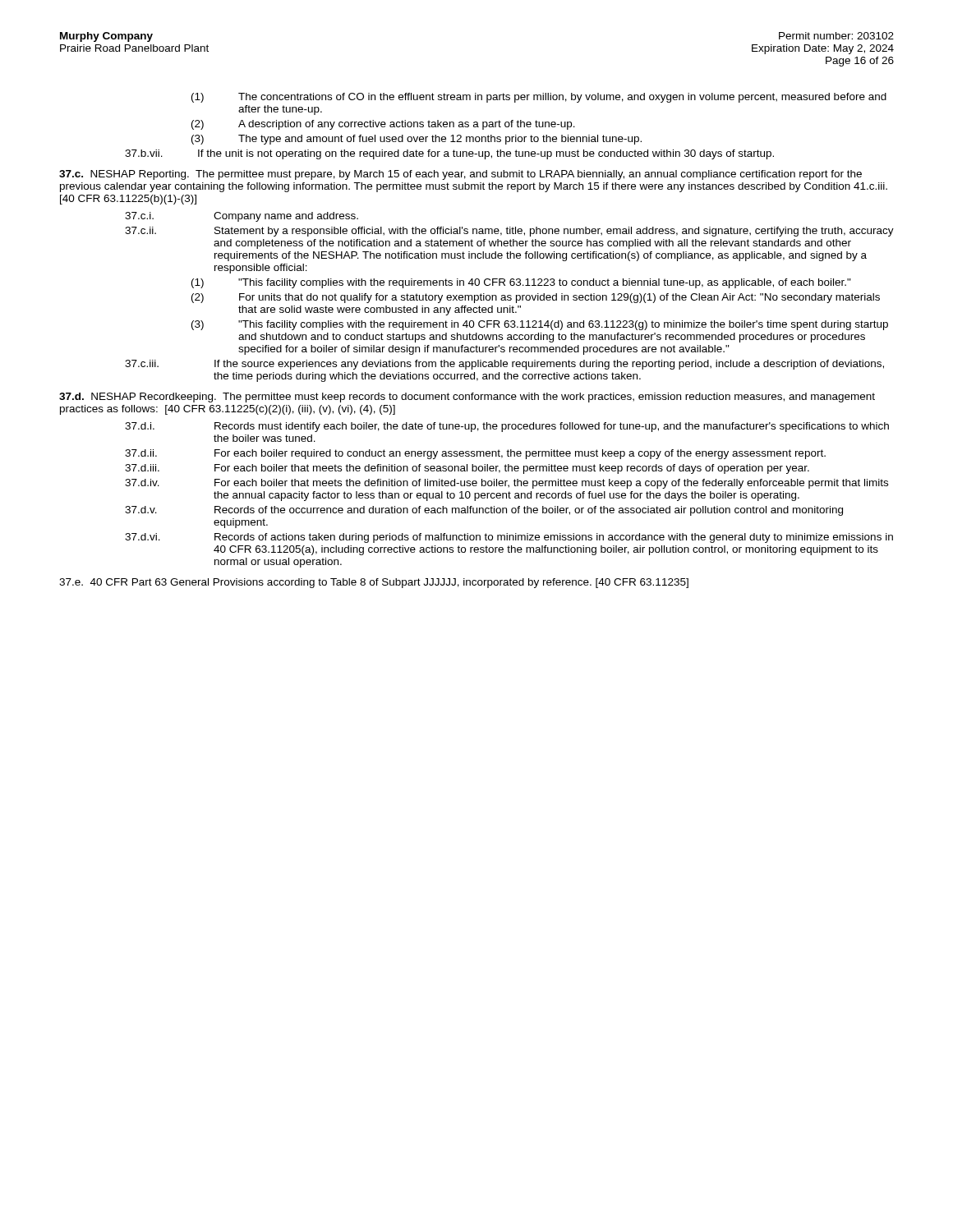Point to the passage starting "(2) A description"
Screen dimensions: 1232x953
[x=542, y=124]
